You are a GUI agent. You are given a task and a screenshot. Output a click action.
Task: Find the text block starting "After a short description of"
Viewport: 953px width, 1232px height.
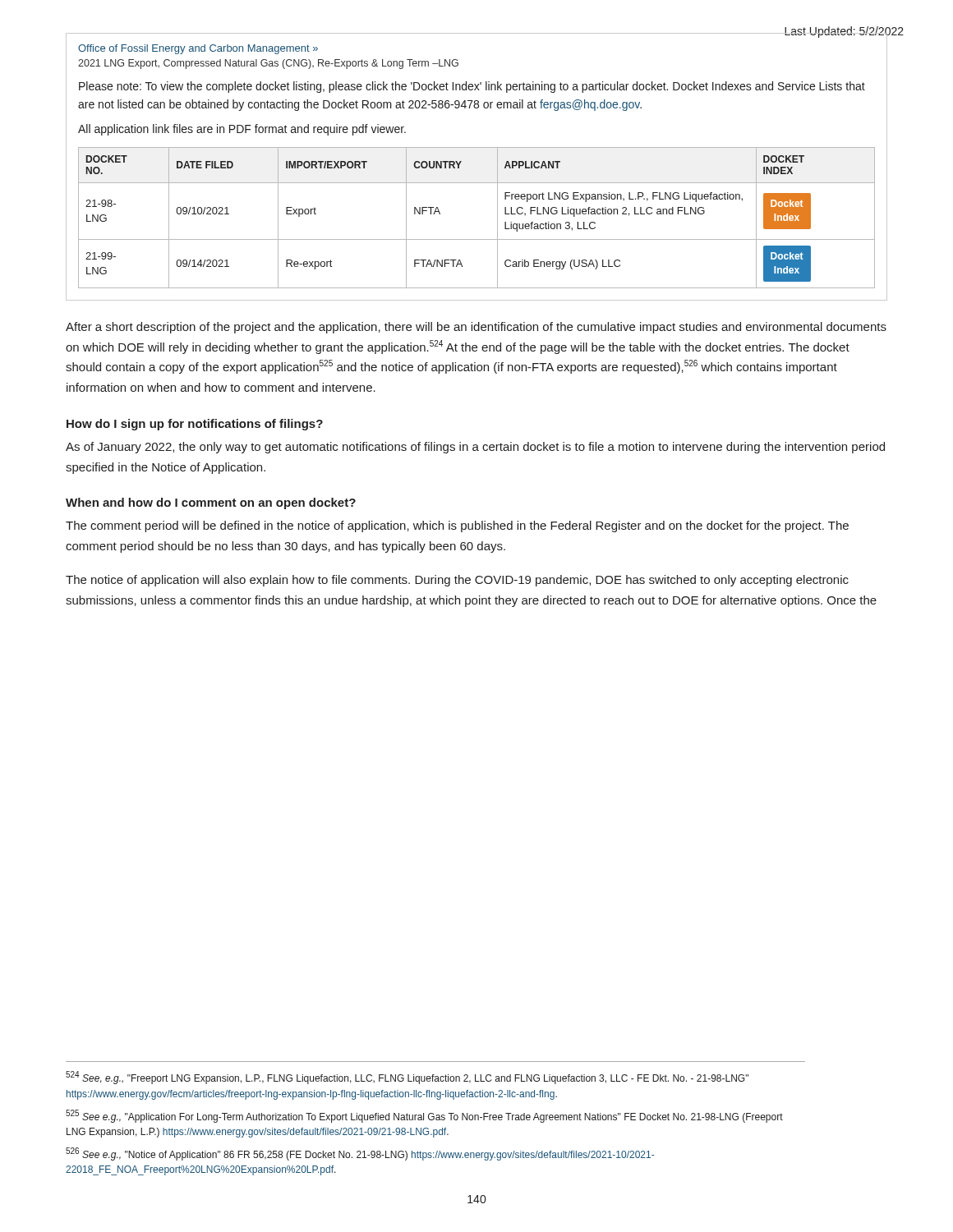[476, 357]
